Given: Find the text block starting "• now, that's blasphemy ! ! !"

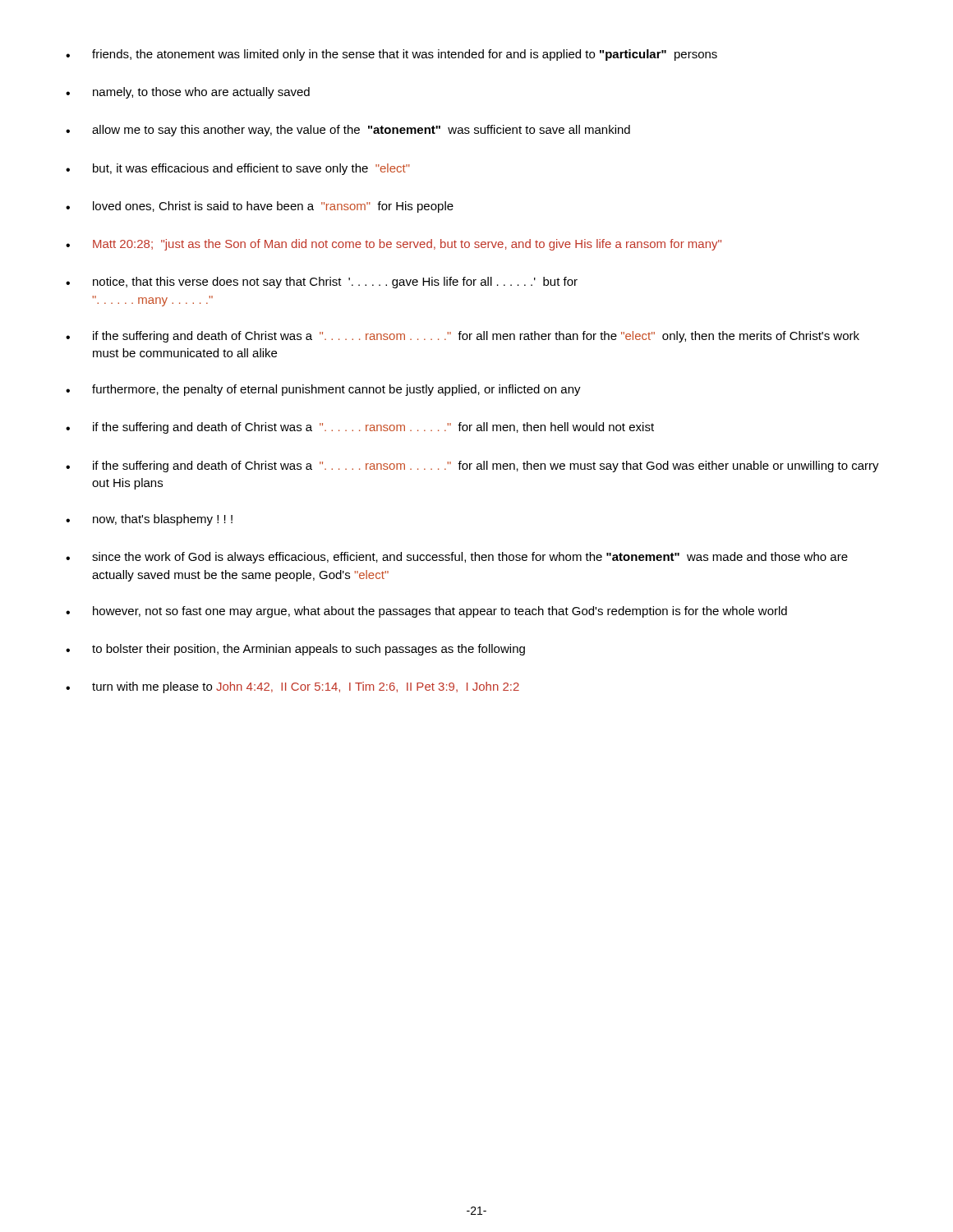Looking at the screenshot, I should (x=150, y=520).
